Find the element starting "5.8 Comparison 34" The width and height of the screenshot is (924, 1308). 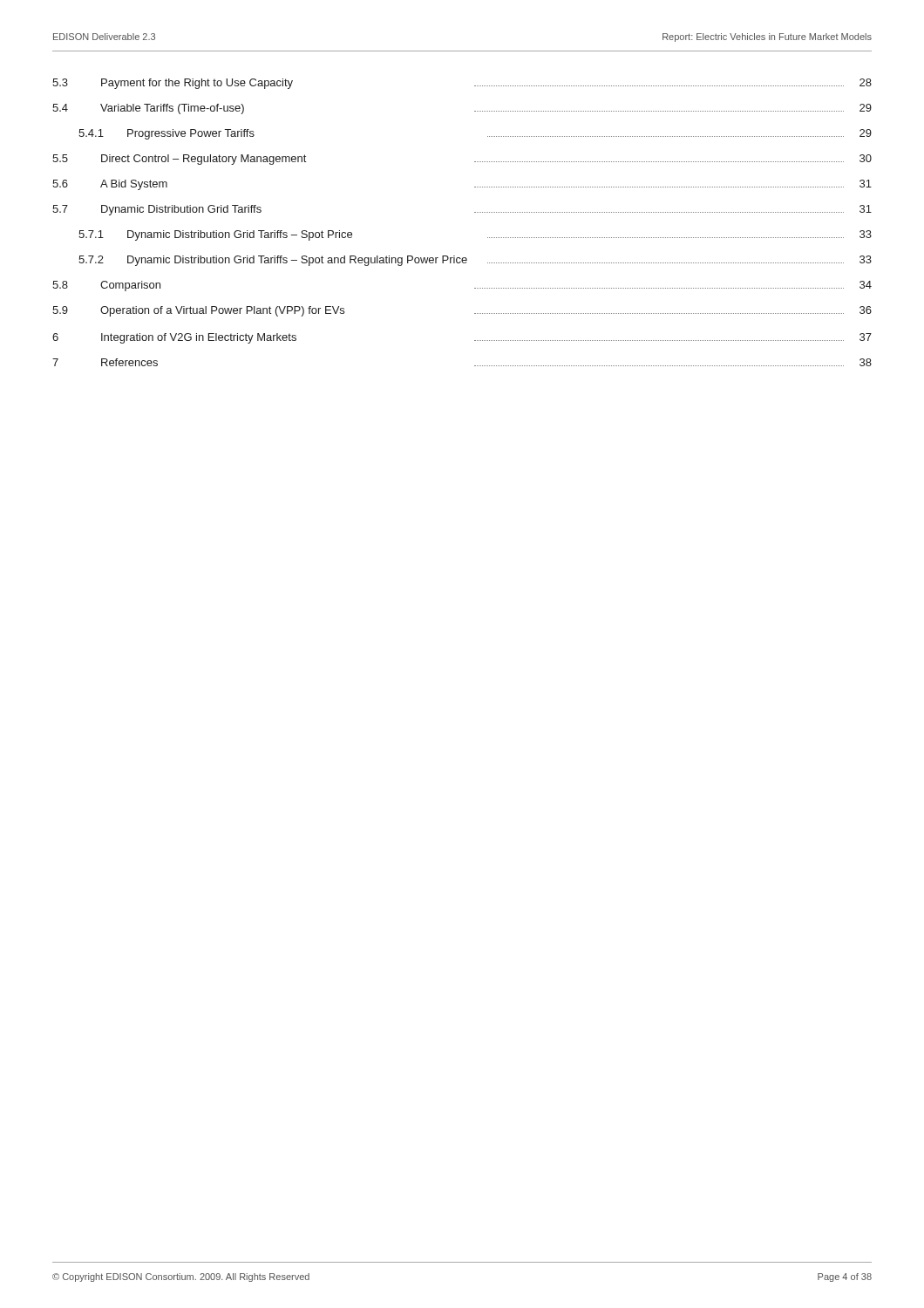click(x=126, y=286)
